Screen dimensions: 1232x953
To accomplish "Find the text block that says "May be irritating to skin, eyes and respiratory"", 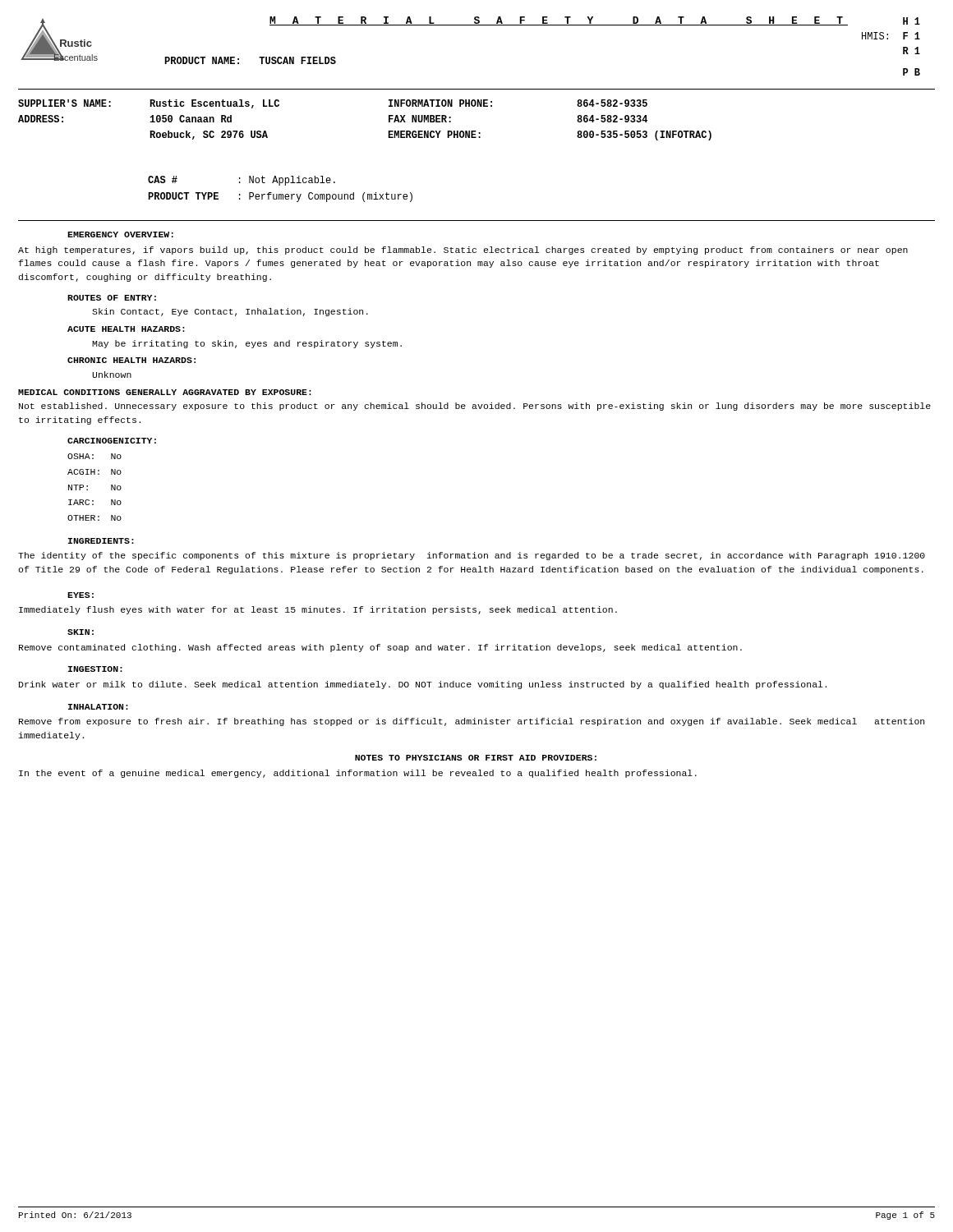I will 248,343.
